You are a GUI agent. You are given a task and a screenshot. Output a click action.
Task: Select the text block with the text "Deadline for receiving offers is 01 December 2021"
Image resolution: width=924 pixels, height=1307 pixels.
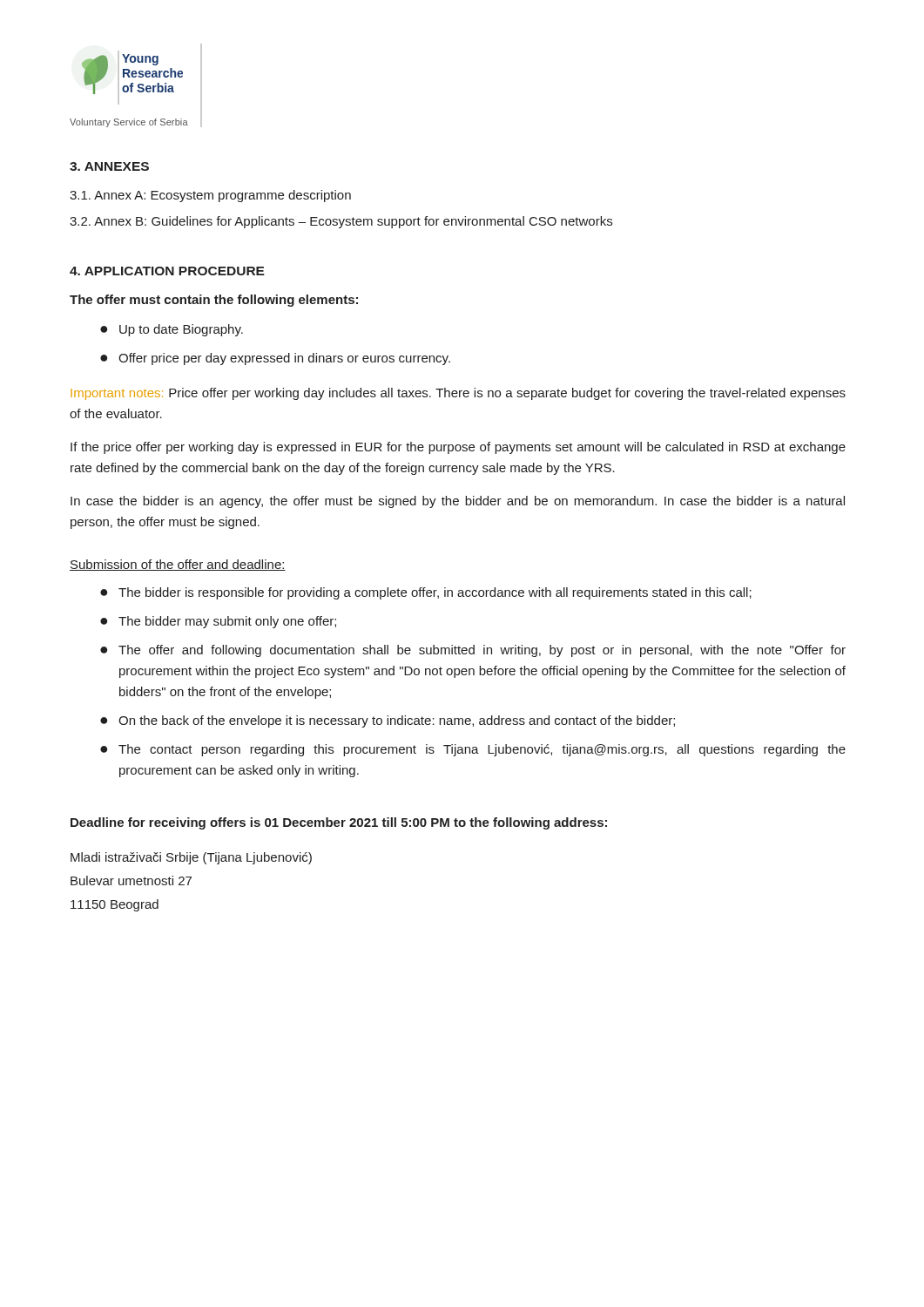[x=339, y=822]
